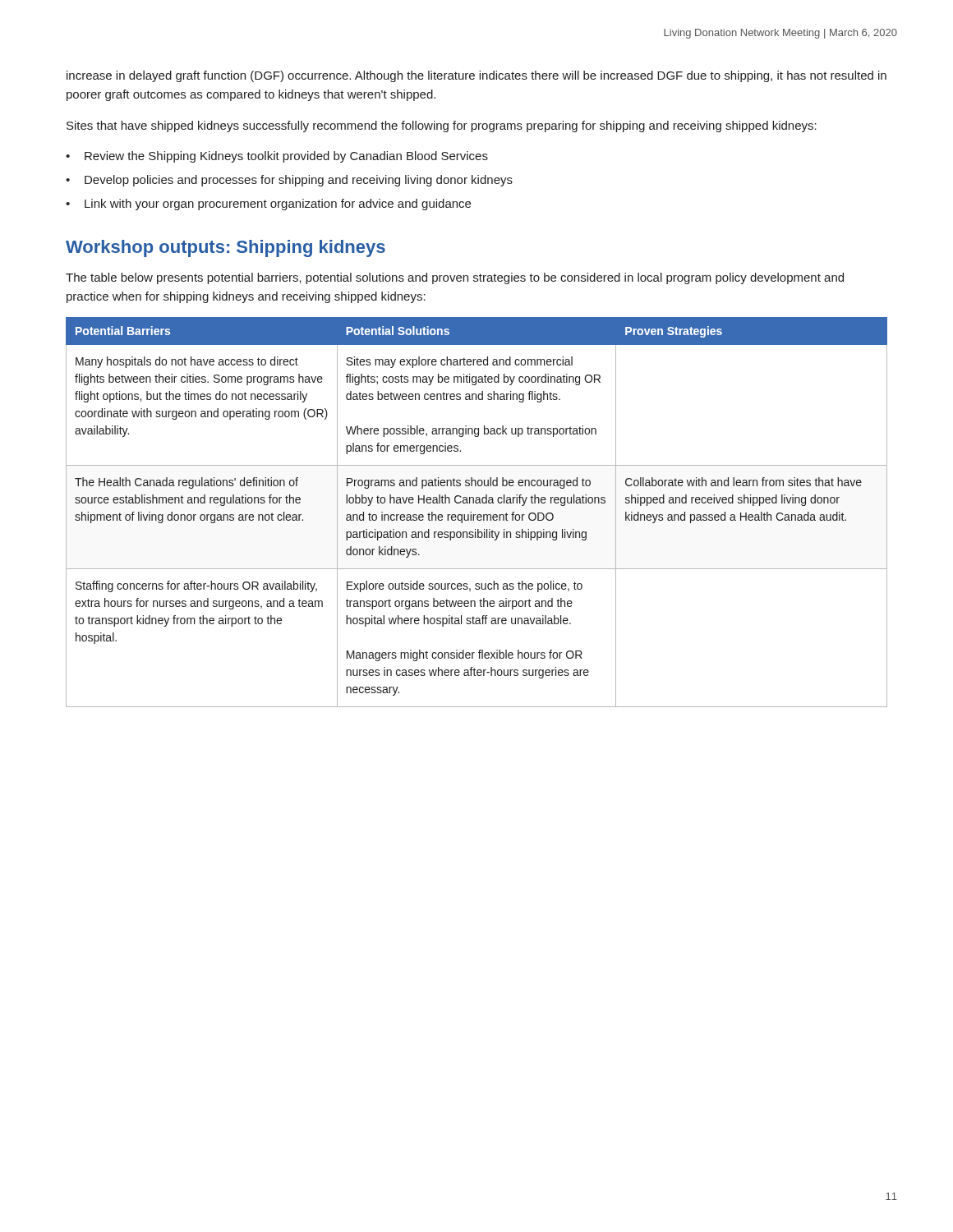Find the block on this page that starts "The table below presents potential"

(x=455, y=286)
